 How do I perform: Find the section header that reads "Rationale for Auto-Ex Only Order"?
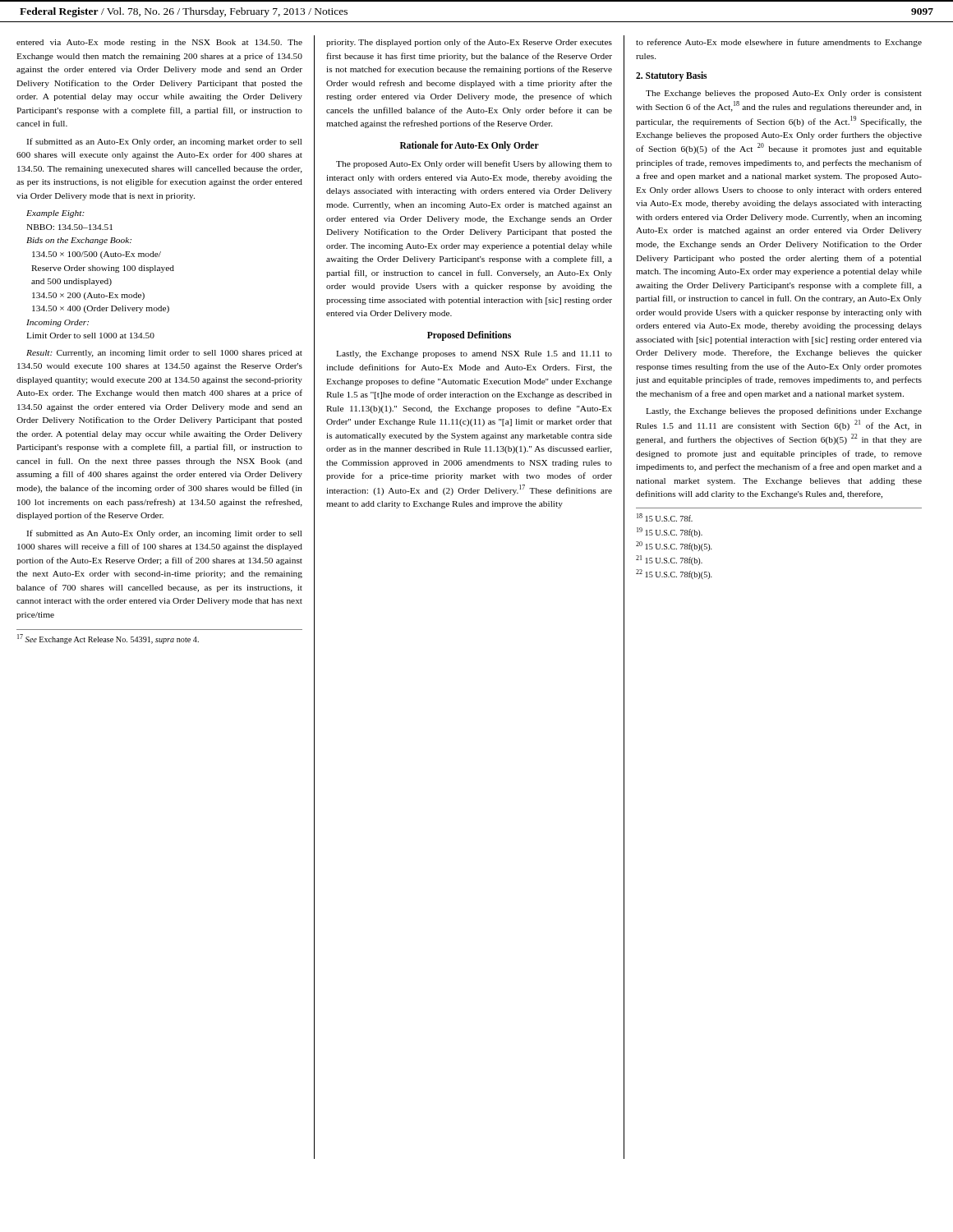[x=469, y=145]
